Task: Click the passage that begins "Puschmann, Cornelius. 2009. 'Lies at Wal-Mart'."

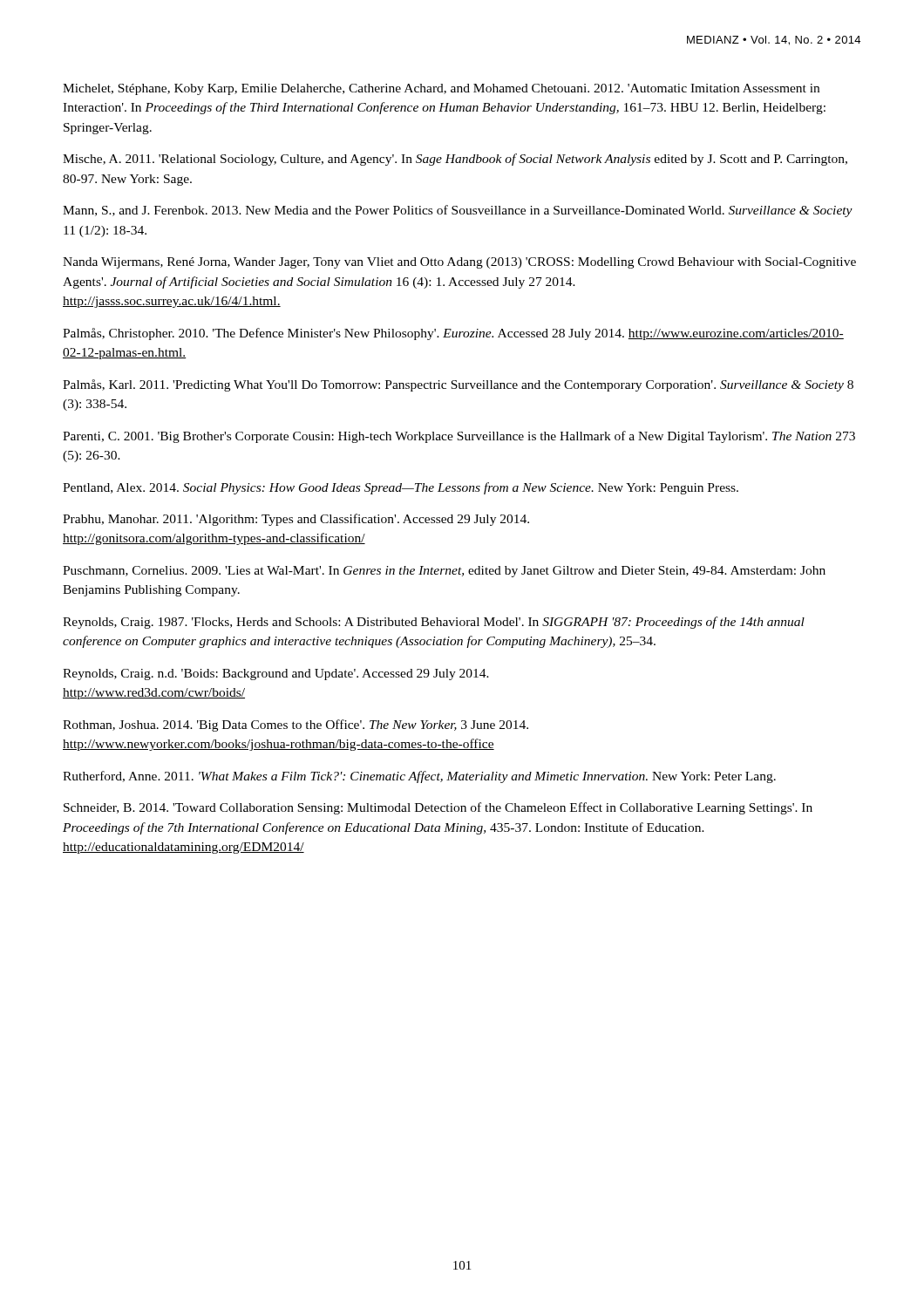Action: [x=444, y=580]
